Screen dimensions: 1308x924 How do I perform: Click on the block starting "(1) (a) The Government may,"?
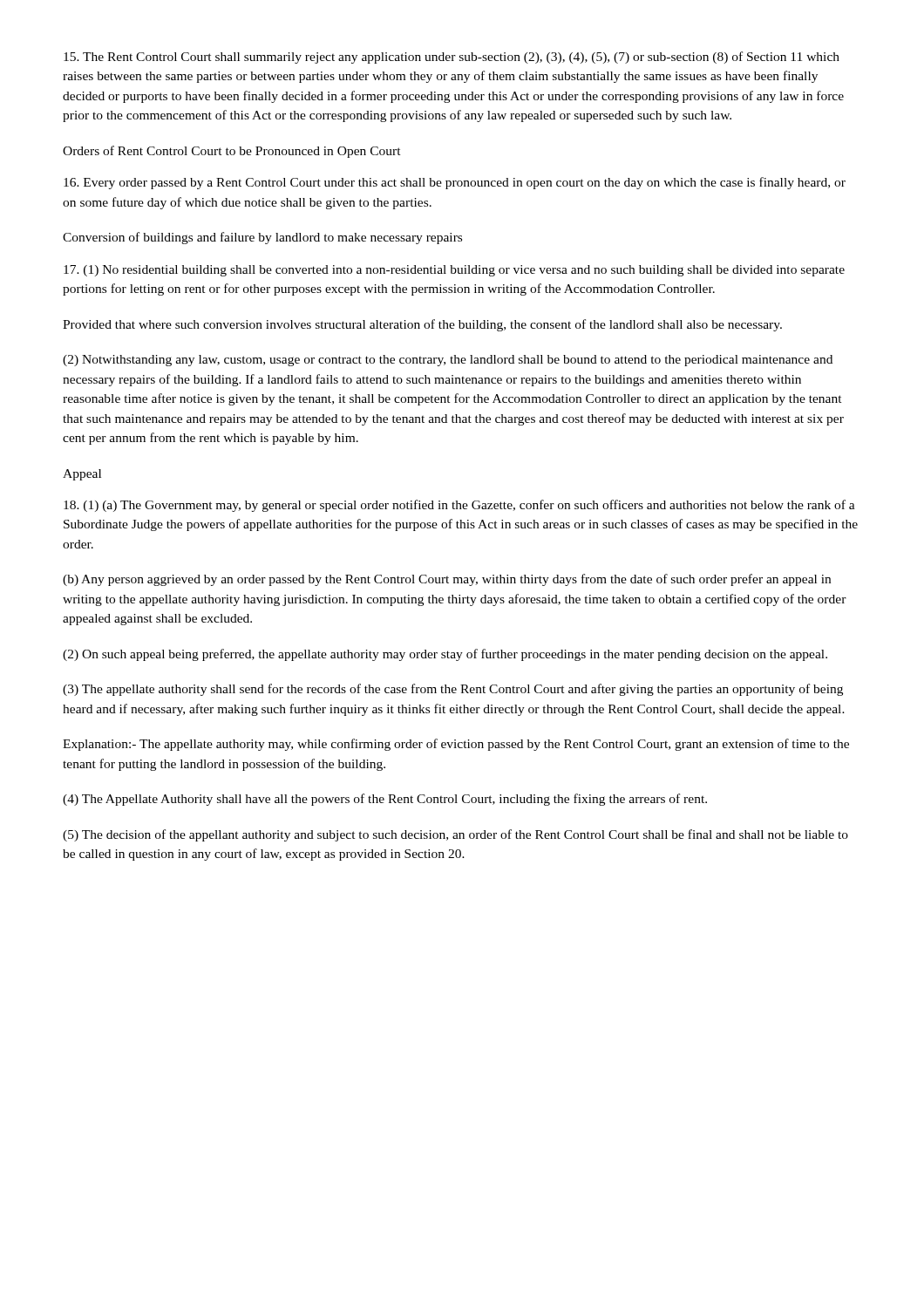point(460,524)
